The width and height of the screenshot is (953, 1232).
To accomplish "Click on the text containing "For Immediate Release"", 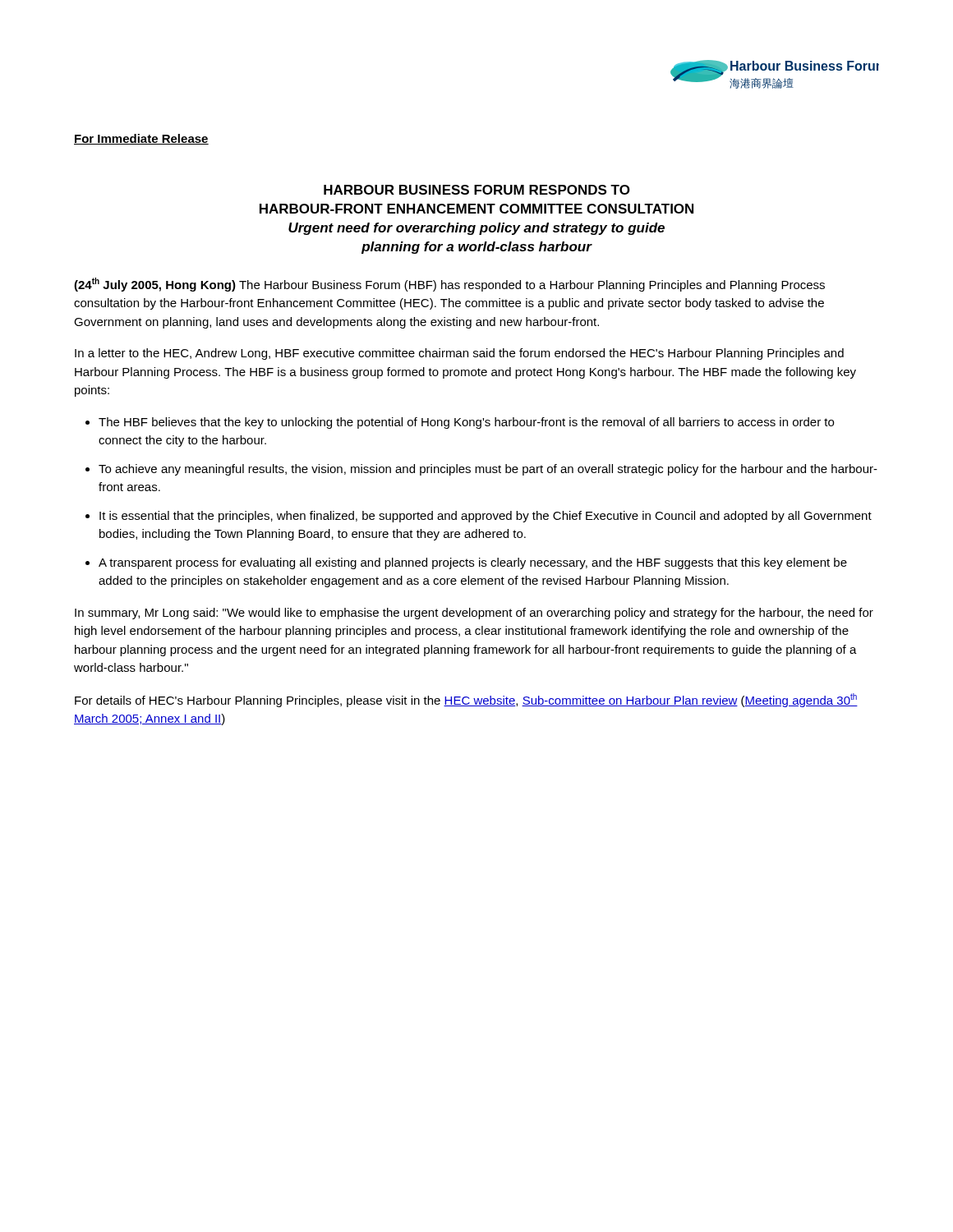I will (141, 138).
